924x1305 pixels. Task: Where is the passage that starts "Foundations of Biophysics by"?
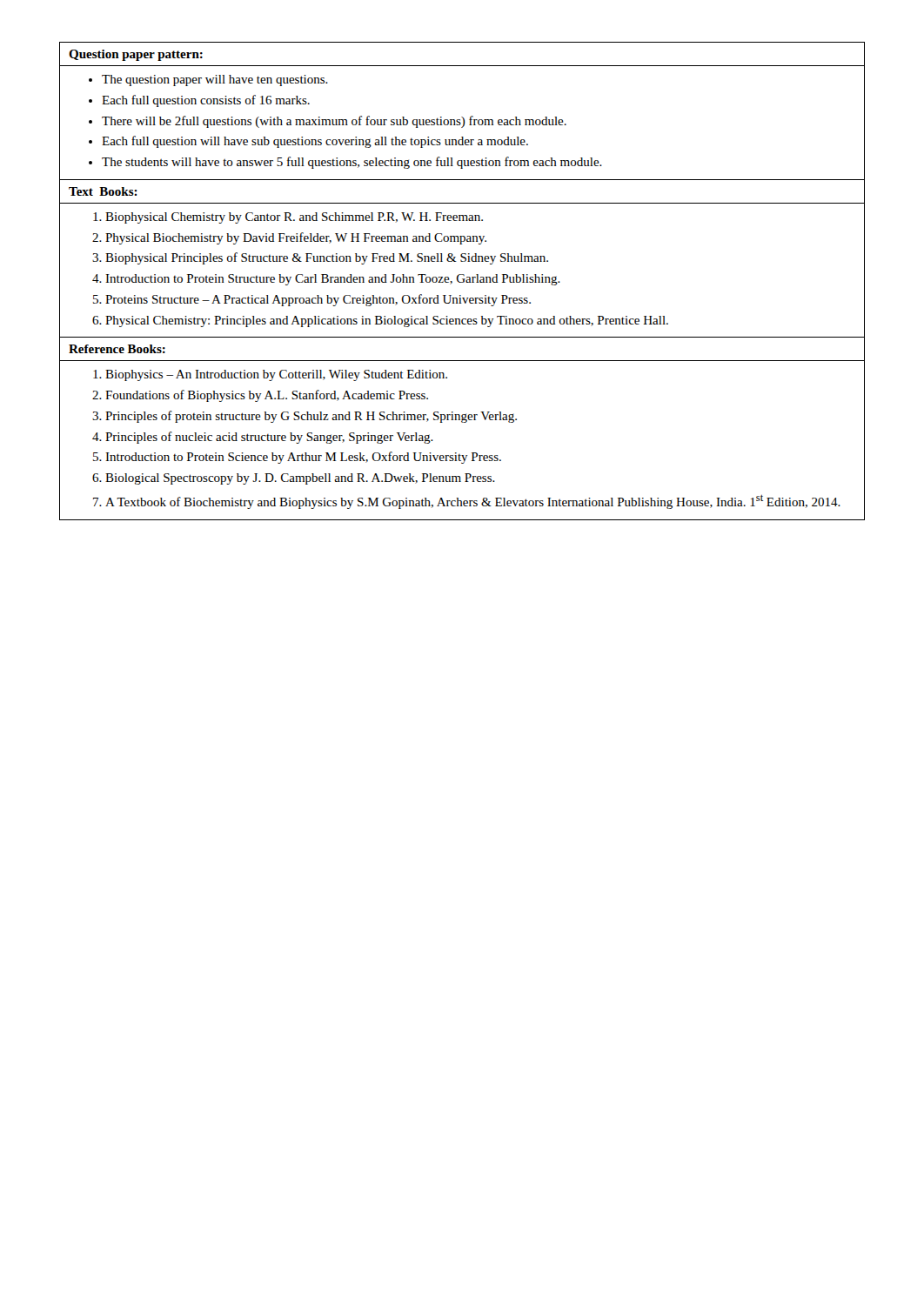coord(267,396)
